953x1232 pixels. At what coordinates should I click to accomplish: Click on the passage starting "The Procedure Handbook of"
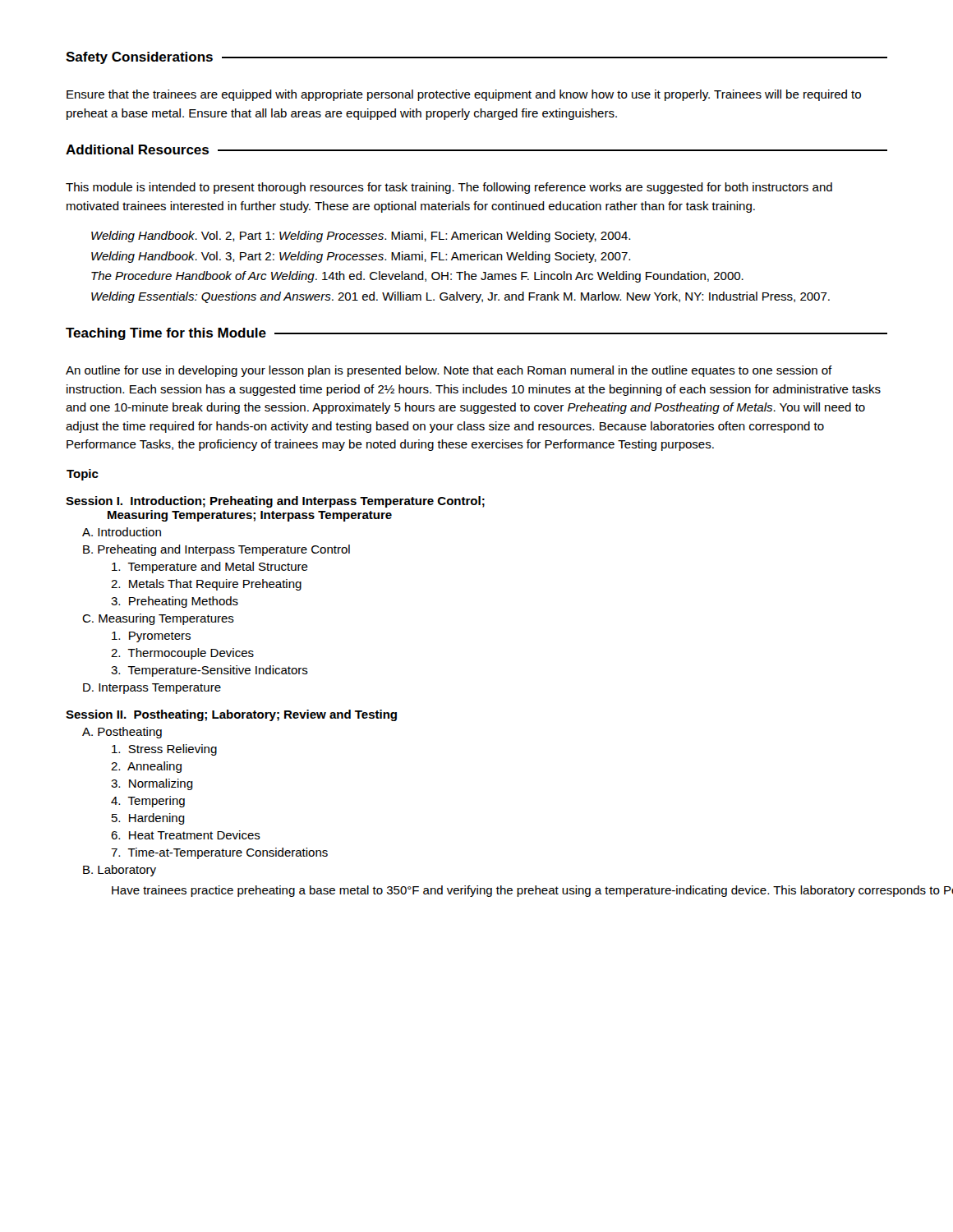[417, 276]
